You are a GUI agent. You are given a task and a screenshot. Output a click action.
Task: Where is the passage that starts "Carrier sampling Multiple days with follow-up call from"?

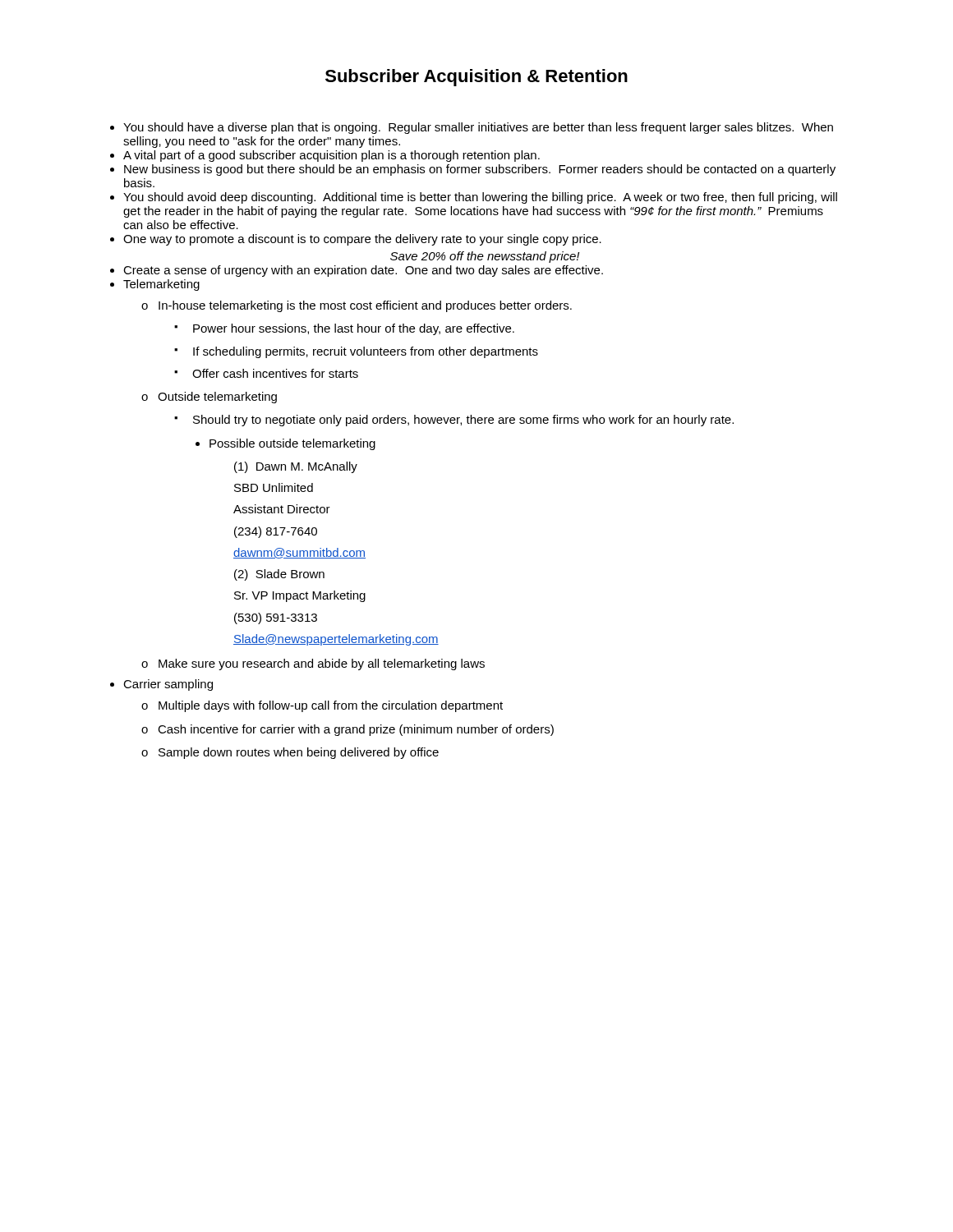[485, 719]
